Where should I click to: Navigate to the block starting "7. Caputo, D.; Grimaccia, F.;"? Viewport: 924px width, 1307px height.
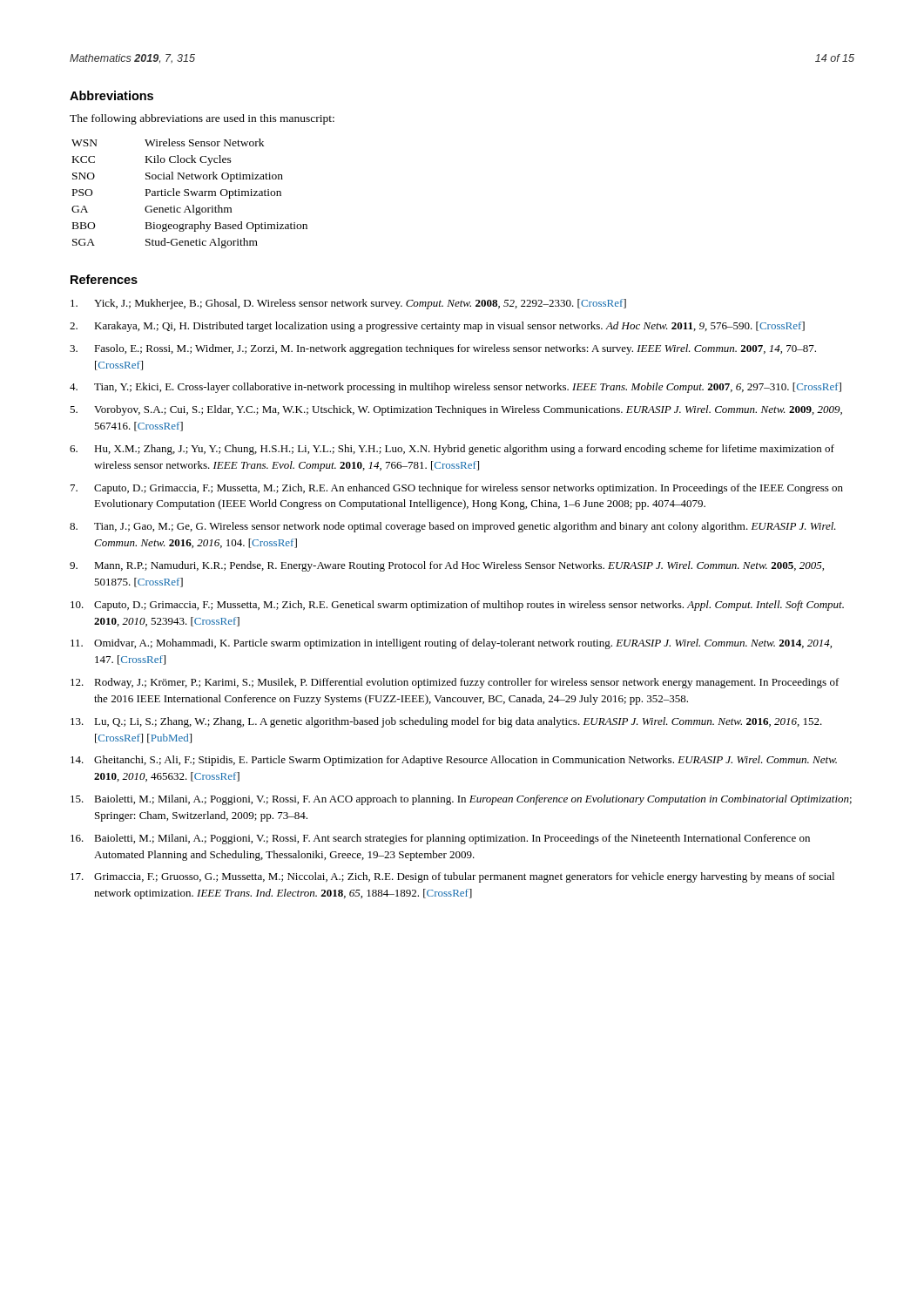[x=462, y=496]
